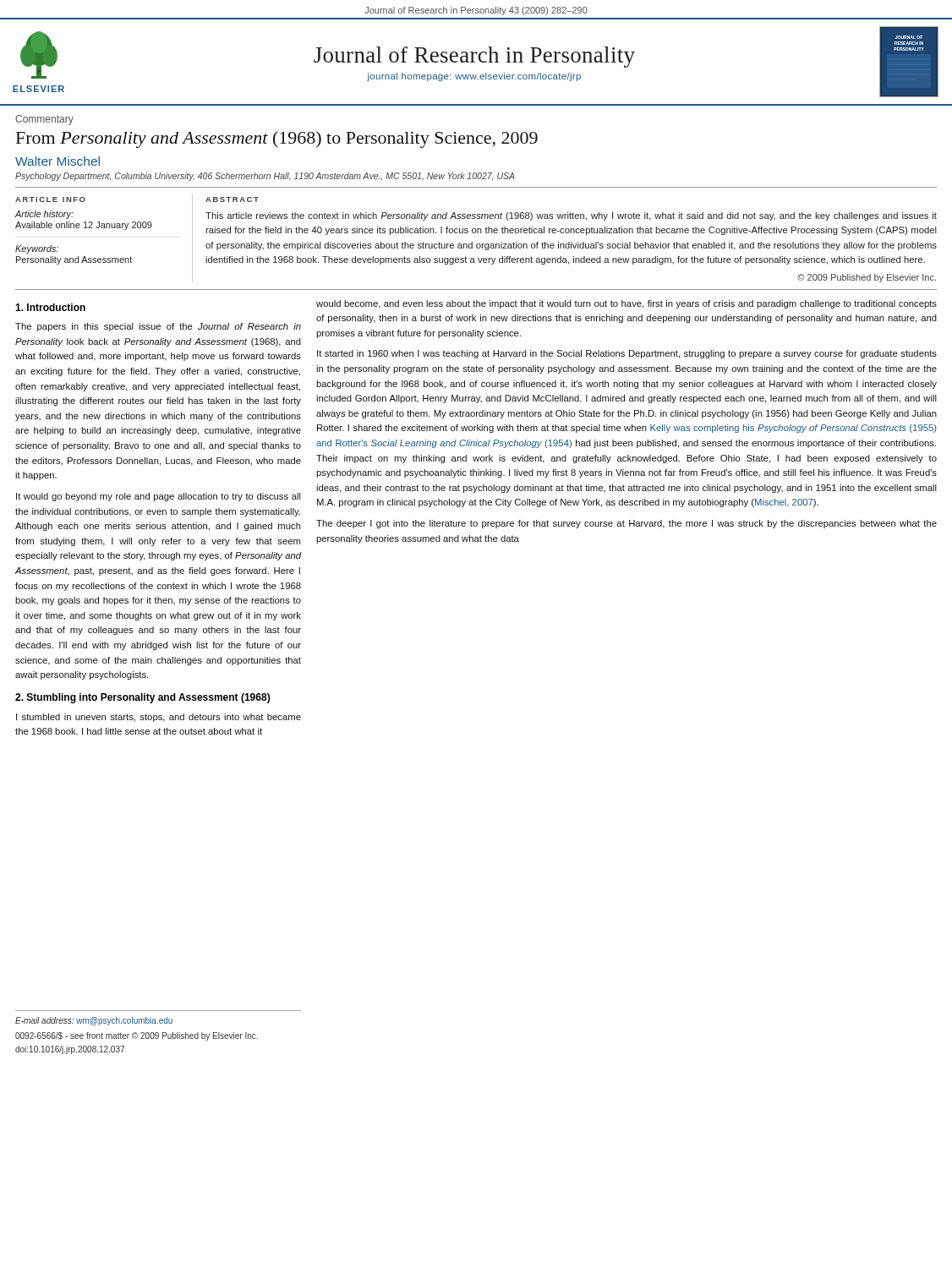The image size is (952, 1268).
Task: Find the text block that says "I stumbled in uneven"
Action: 158,724
